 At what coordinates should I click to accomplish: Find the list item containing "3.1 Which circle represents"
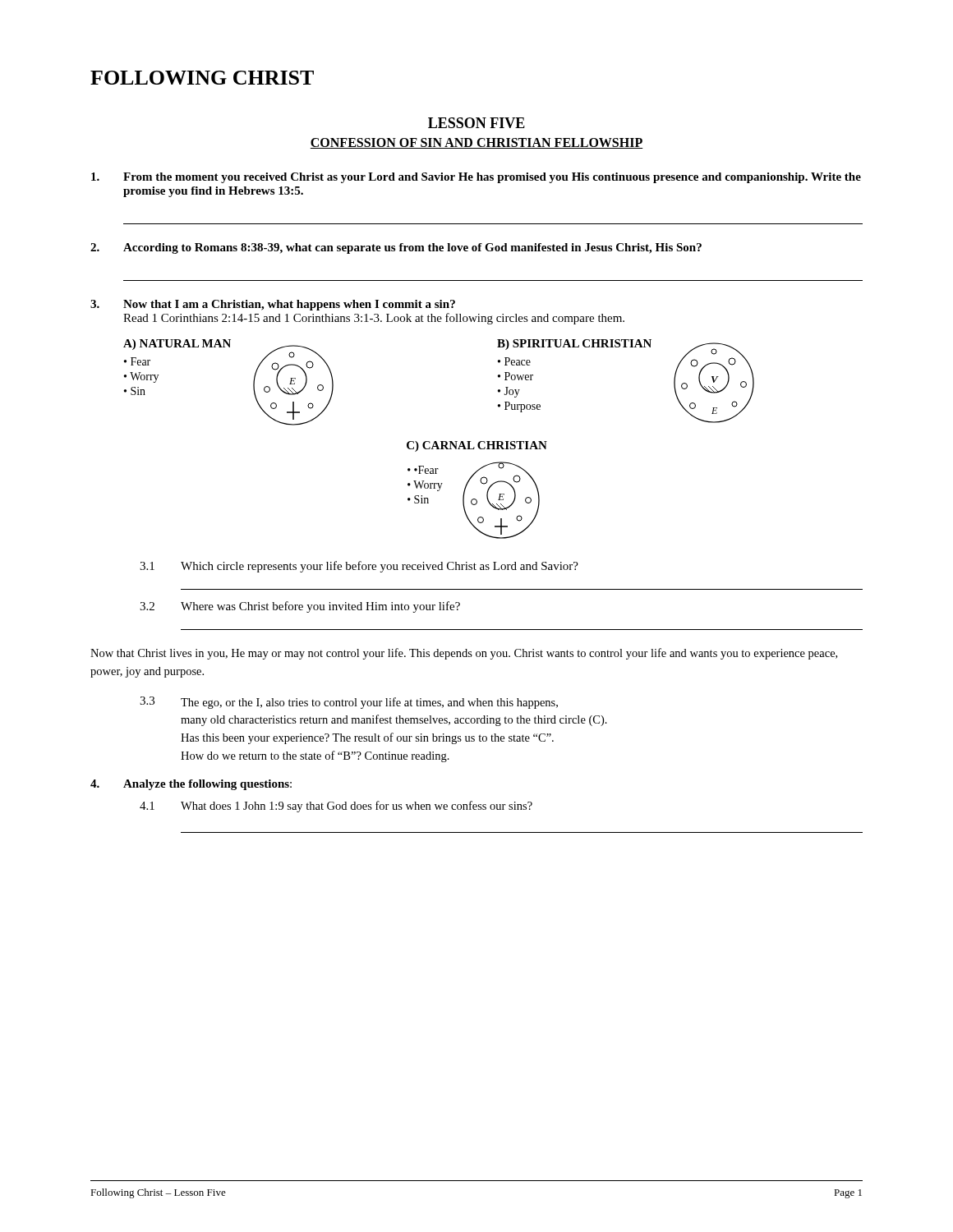[501, 575]
